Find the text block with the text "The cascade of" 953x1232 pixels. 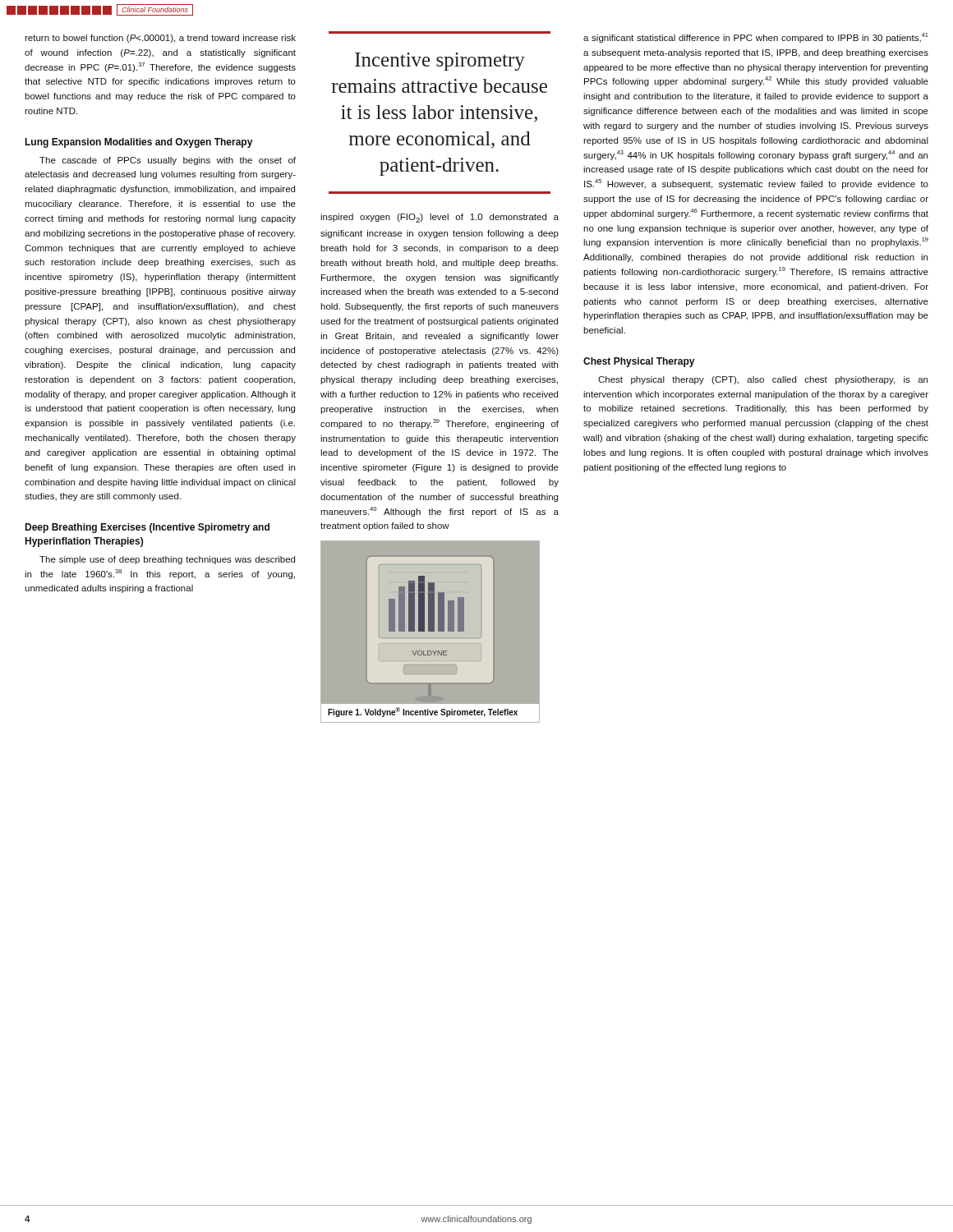click(160, 329)
